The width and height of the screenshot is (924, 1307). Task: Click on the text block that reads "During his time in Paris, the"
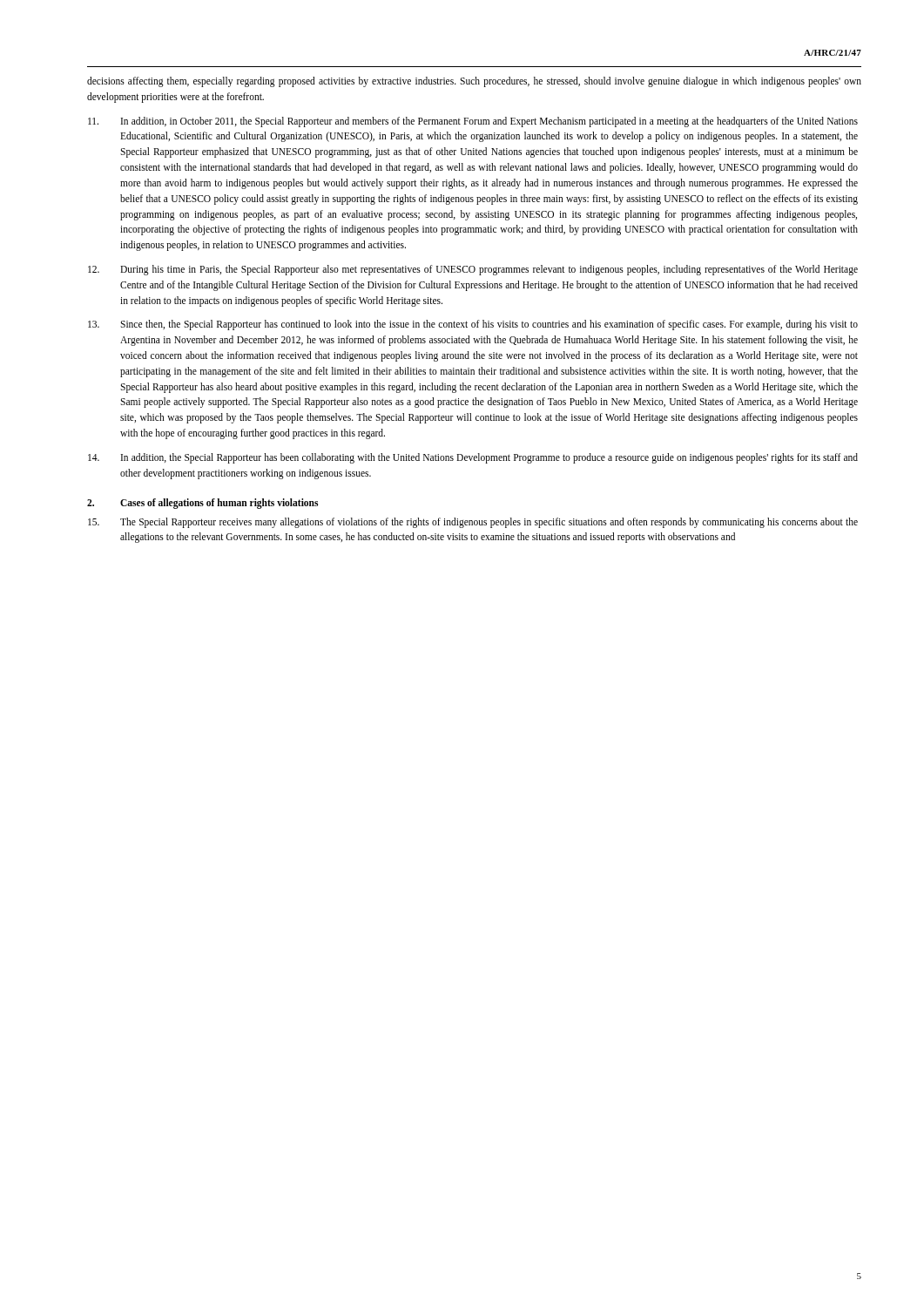tap(472, 285)
